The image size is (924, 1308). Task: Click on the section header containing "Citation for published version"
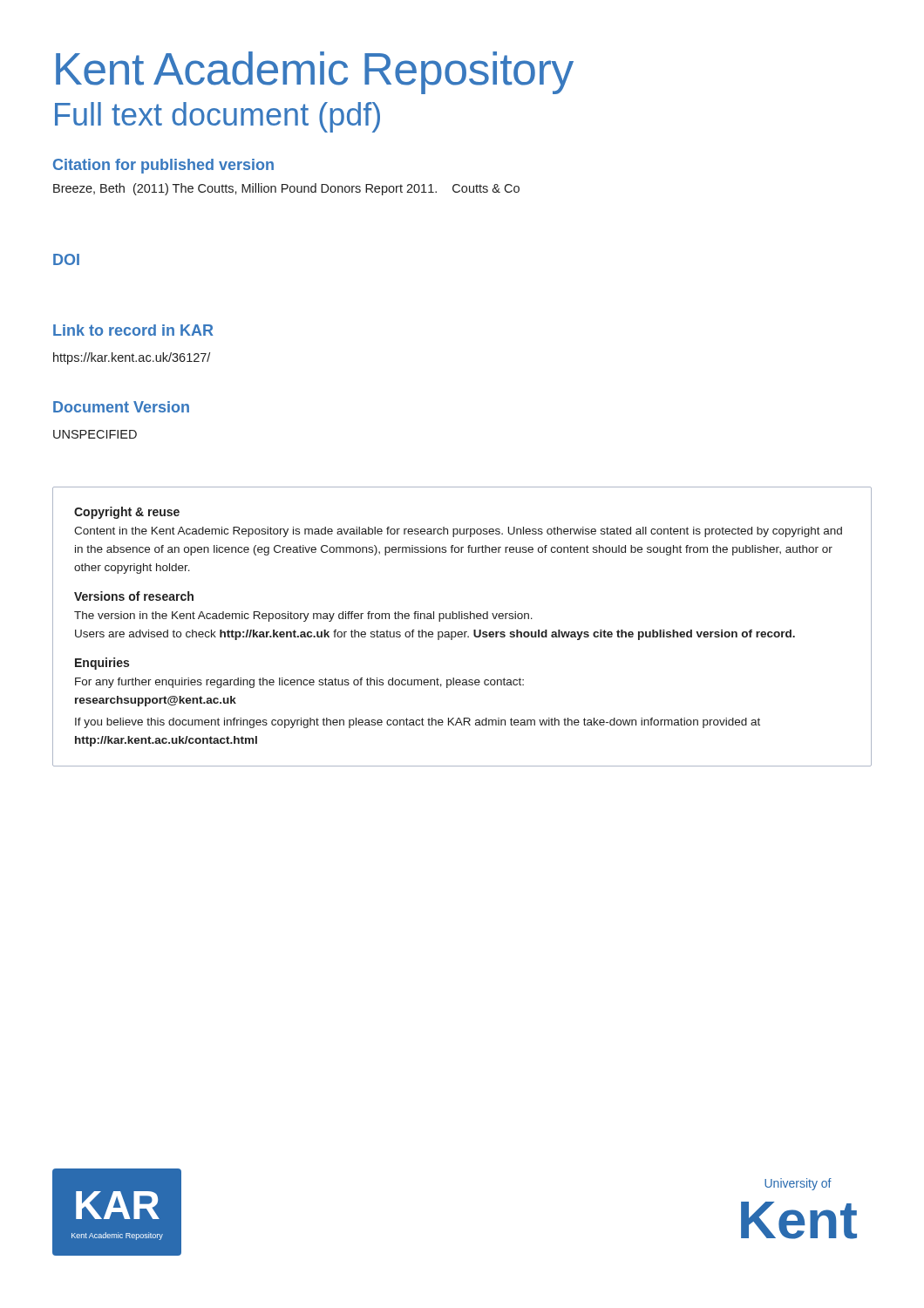[163, 165]
